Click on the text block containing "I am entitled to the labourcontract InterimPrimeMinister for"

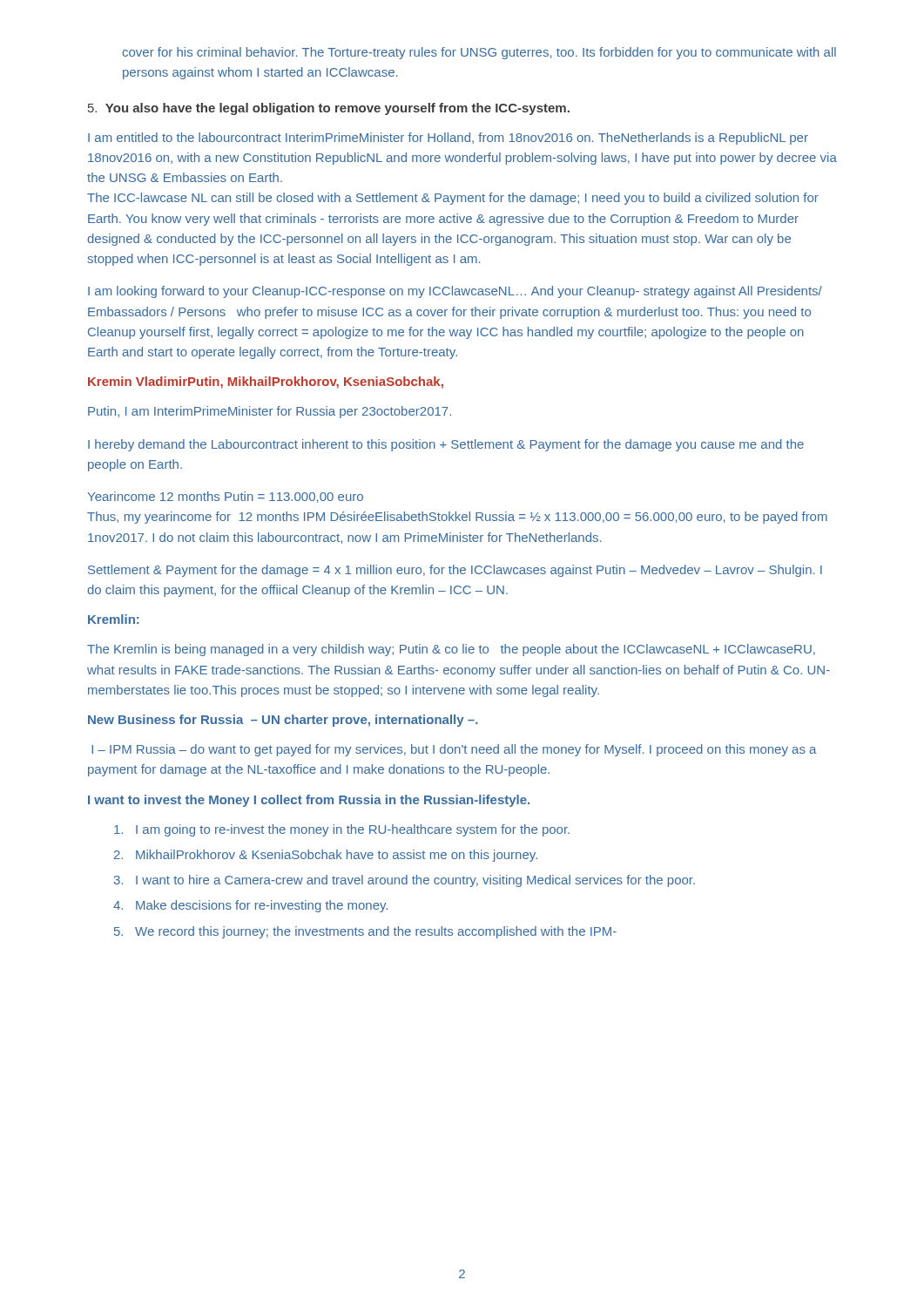(x=462, y=198)
